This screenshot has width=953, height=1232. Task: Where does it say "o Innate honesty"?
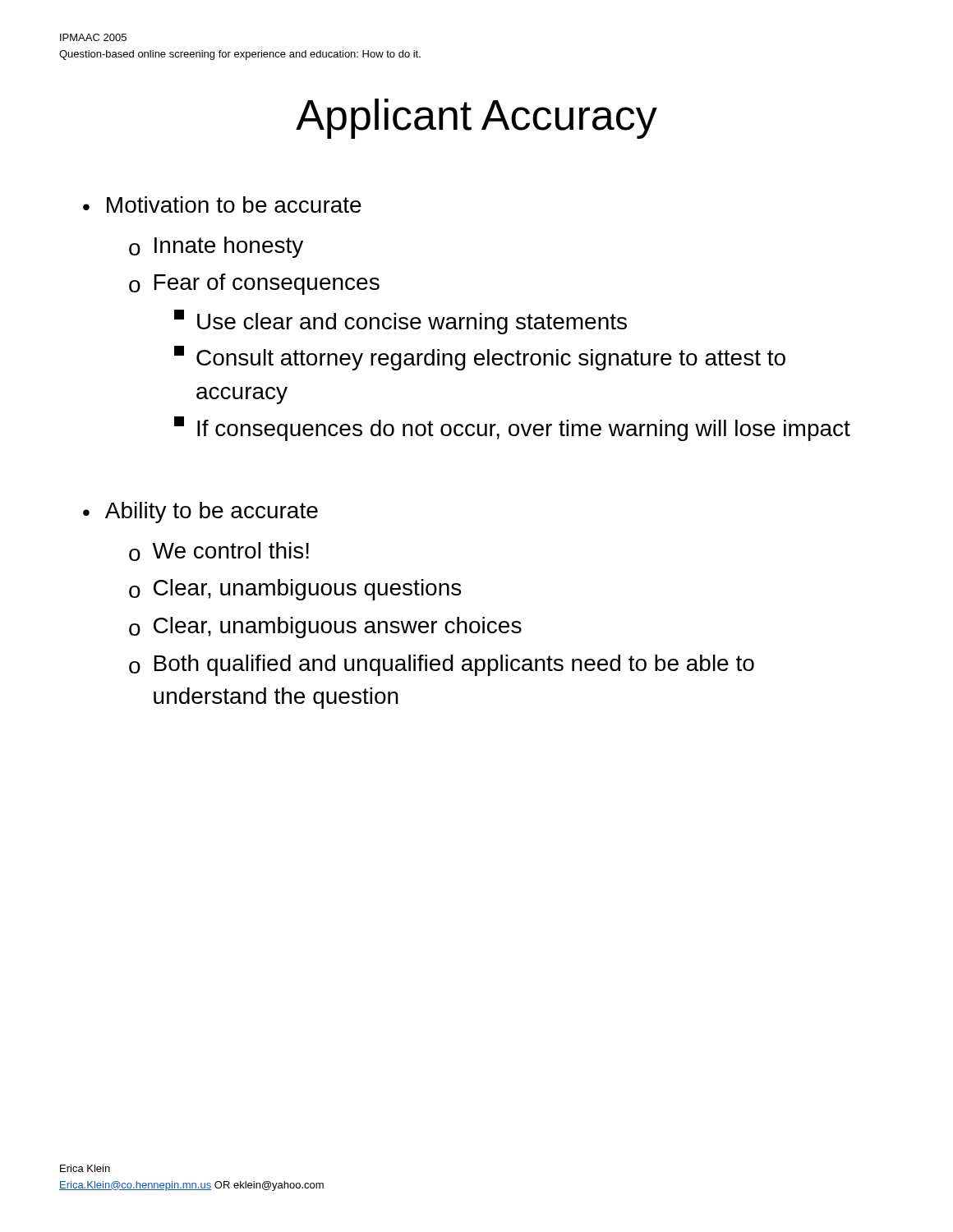216,247
